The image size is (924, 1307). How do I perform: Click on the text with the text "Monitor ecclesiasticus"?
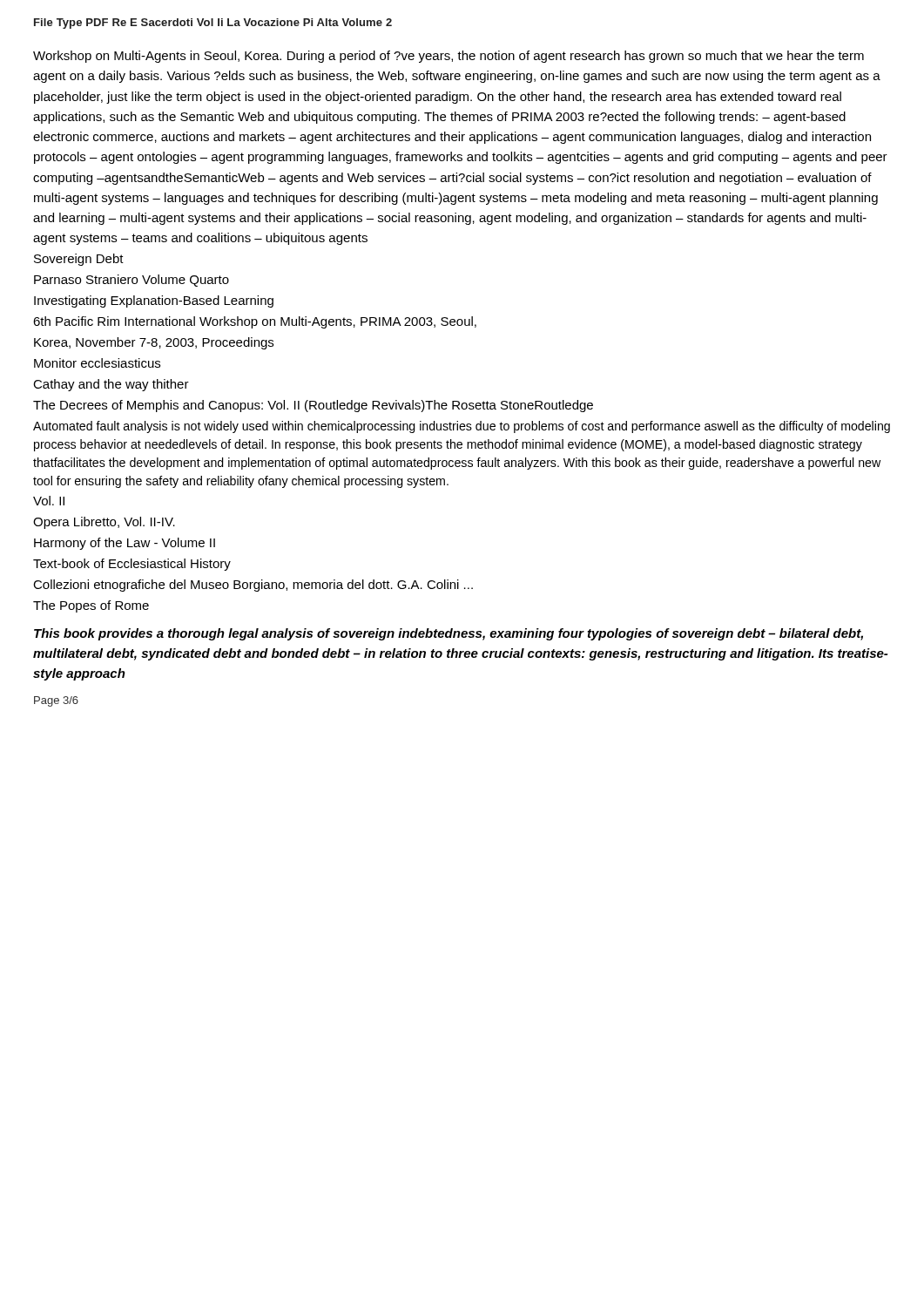click(97, 362)
